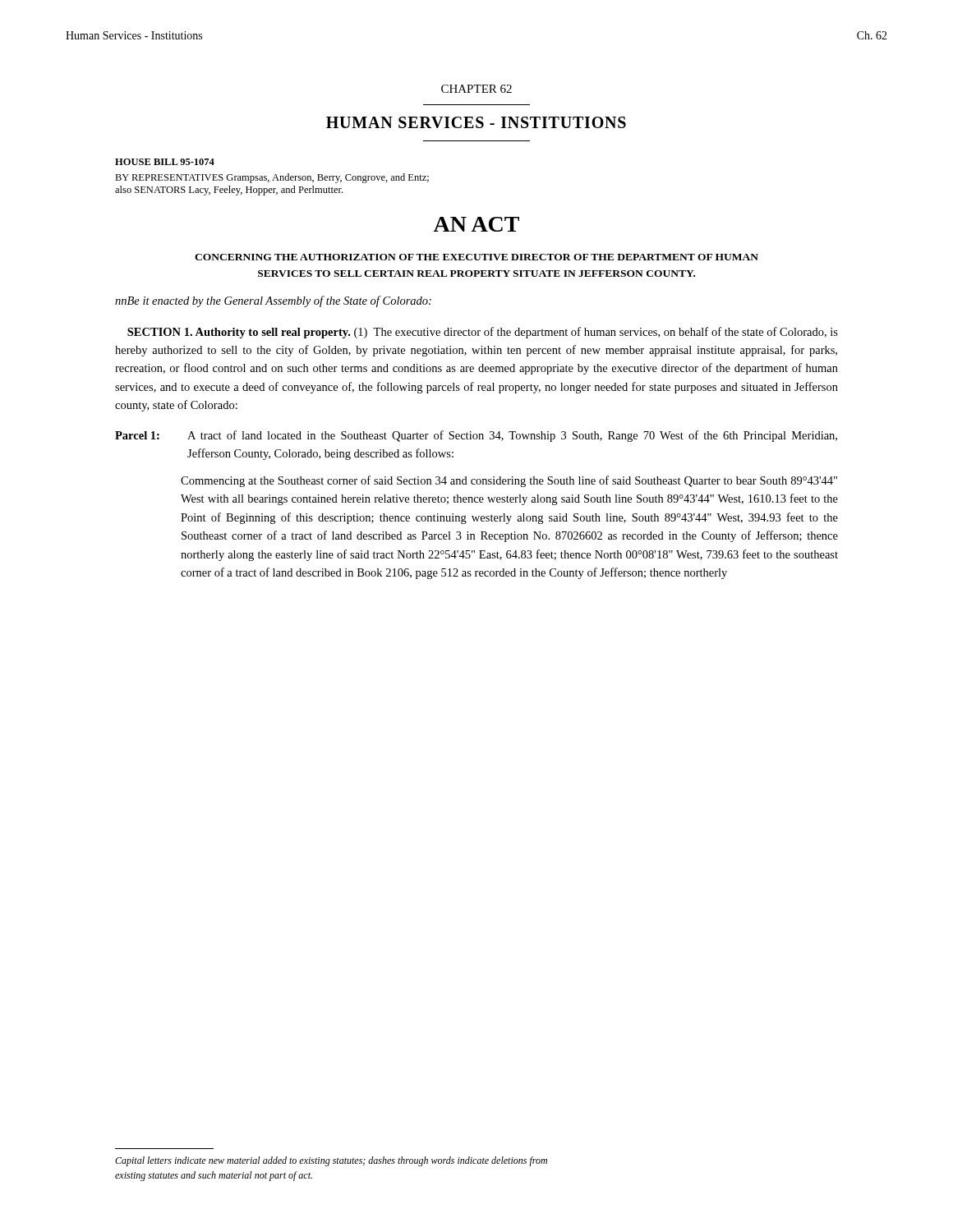Navigate to the block starting "BY REPRESENTATIVES Grampsas, Anderson,"
953x1232 pixels.
point(272,184)
